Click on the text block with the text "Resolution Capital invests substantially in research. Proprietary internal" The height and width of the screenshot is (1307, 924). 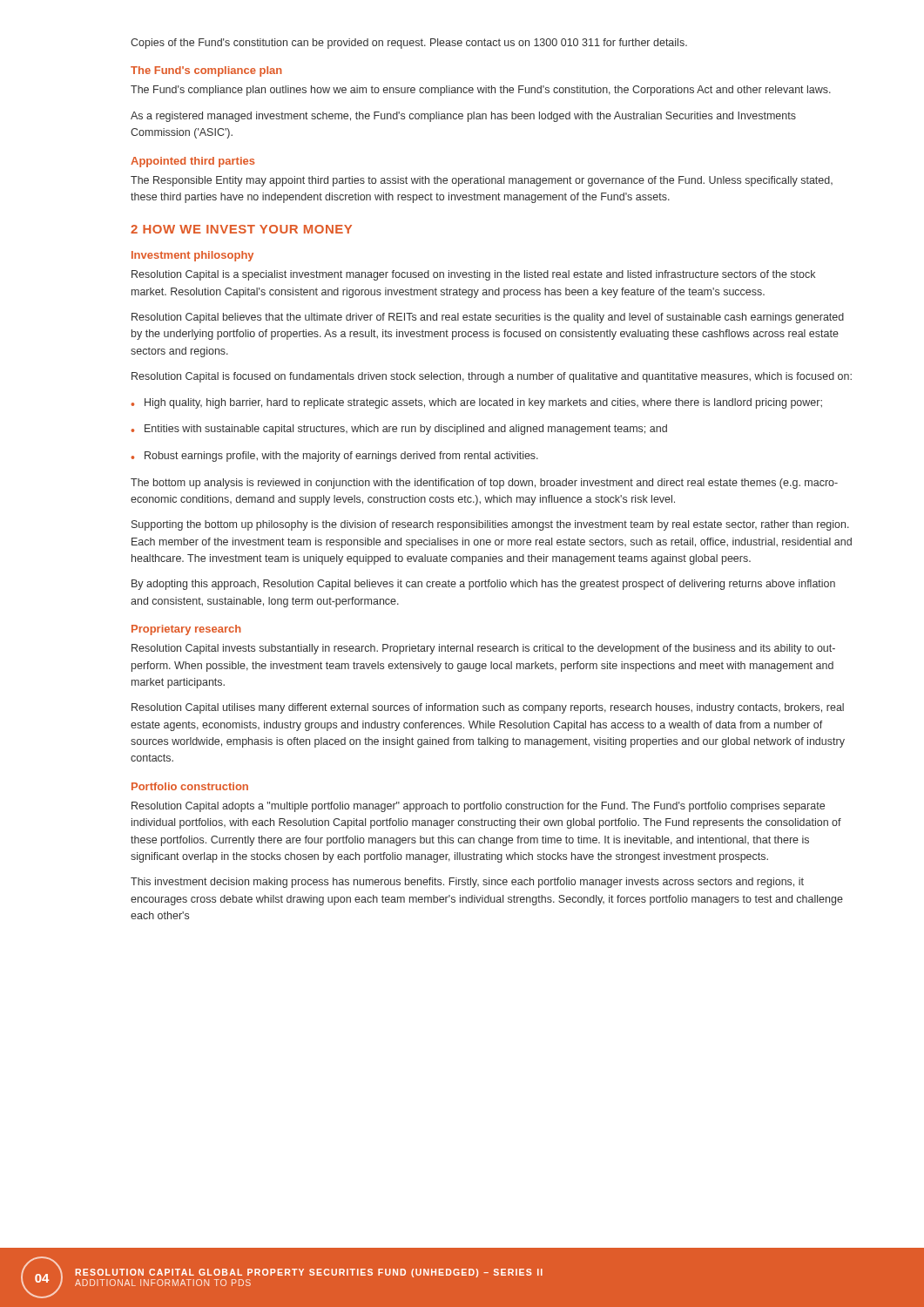point(483,665)
